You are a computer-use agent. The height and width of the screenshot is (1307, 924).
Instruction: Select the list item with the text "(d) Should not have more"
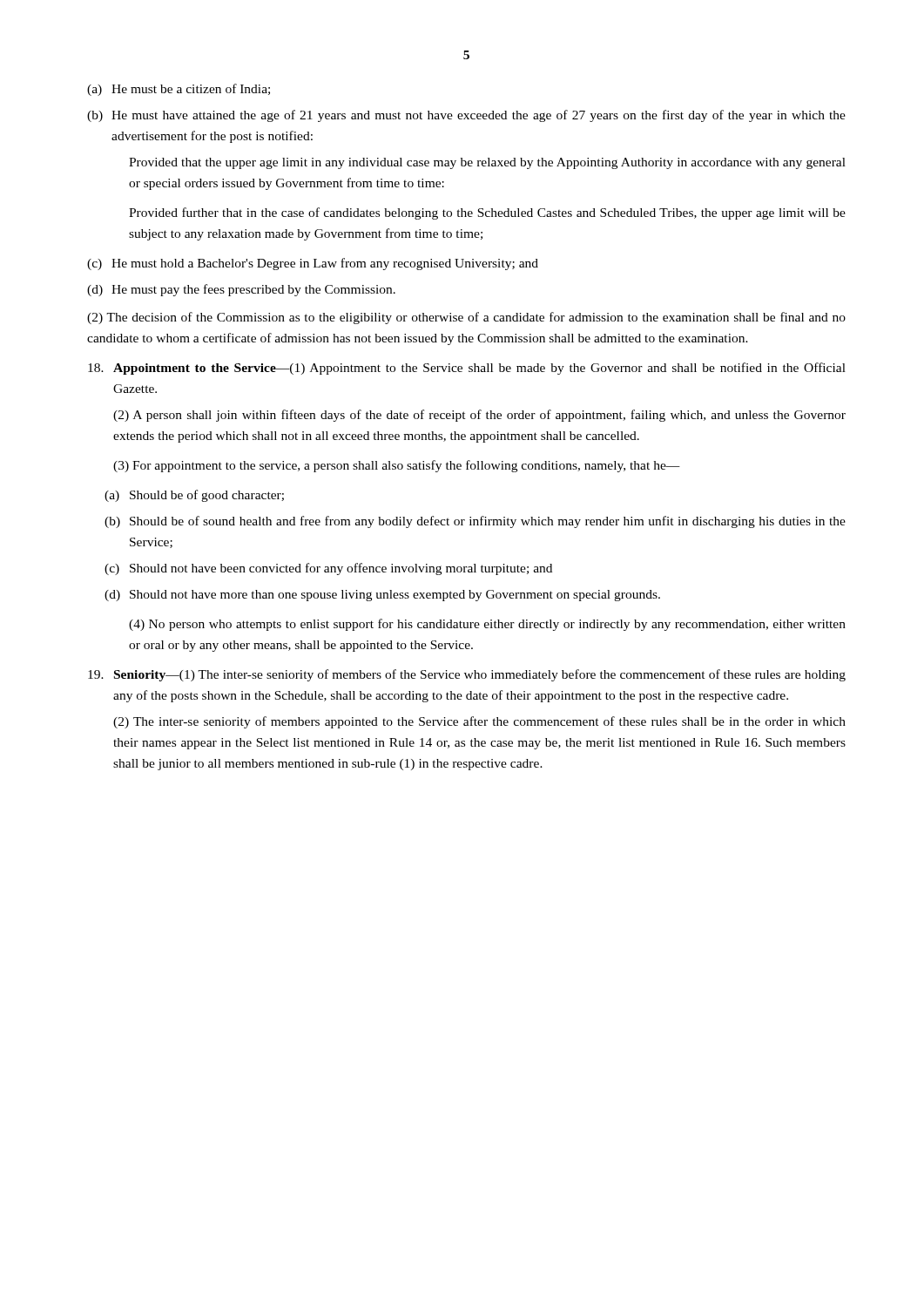click(x=475, y=595)
